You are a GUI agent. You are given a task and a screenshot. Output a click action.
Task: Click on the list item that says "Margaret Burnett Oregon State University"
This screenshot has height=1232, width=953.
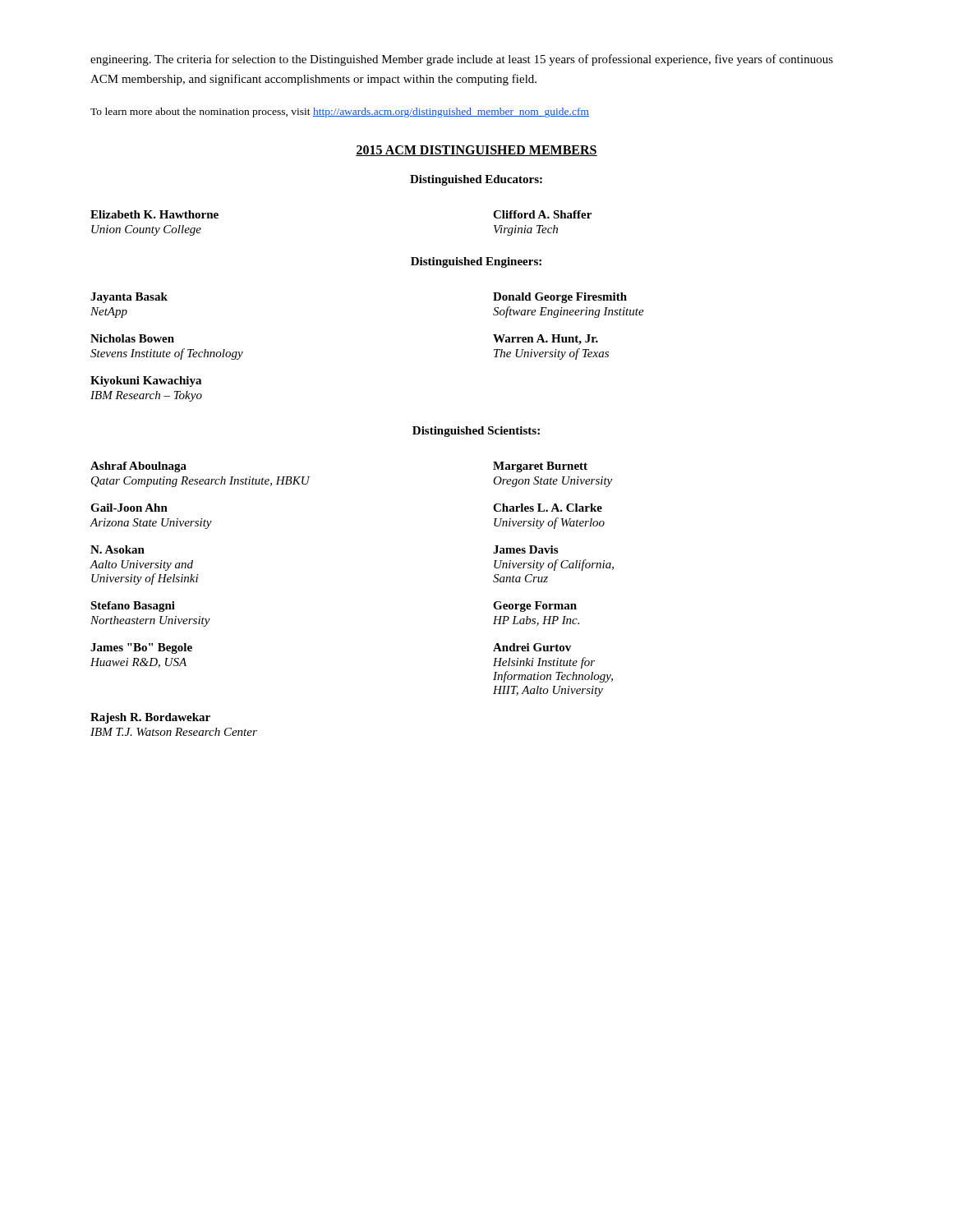(x=540, y=467)
